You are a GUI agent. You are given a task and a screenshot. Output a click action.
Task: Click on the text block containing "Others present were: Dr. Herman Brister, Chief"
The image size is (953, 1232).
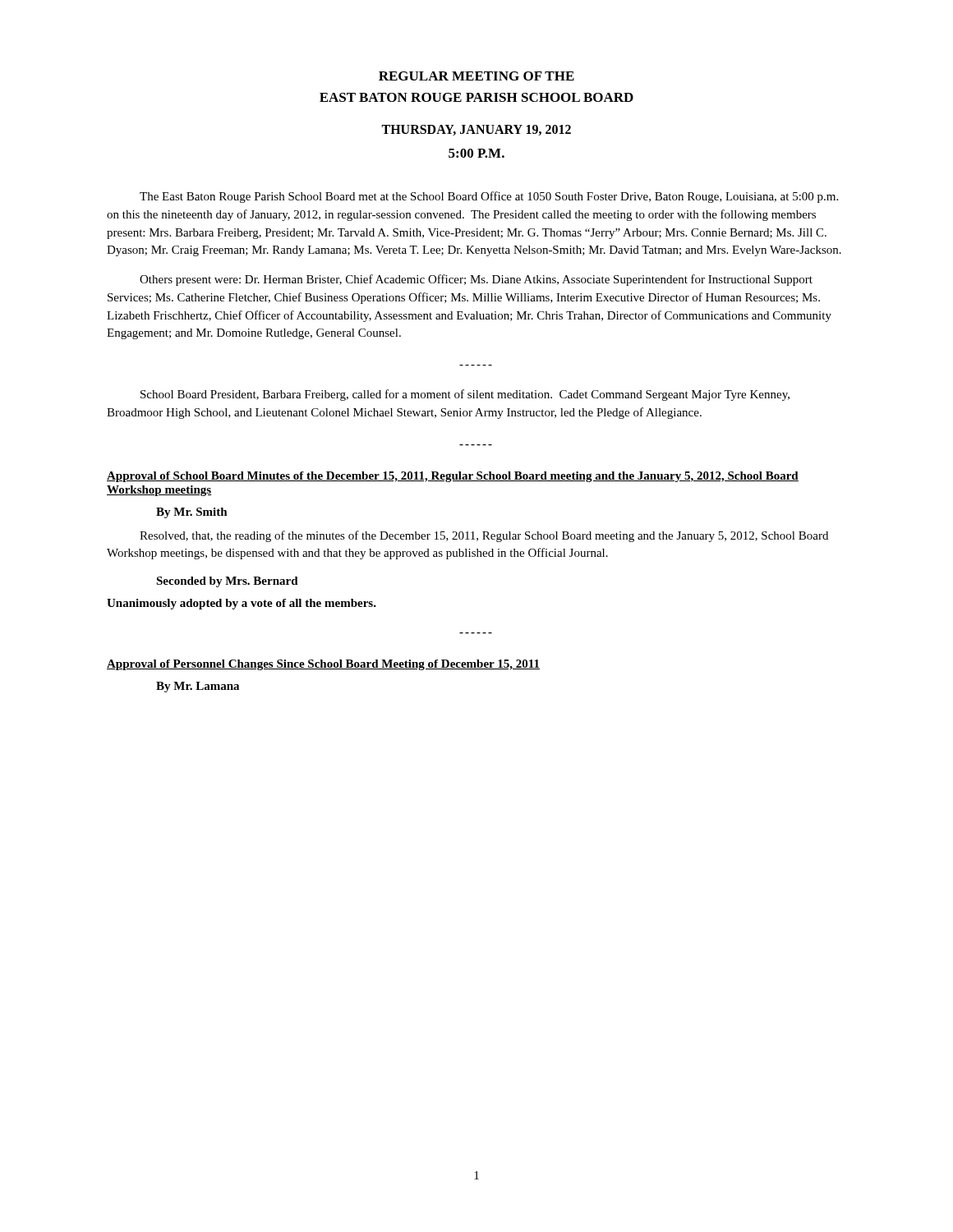tap(469, 306)
